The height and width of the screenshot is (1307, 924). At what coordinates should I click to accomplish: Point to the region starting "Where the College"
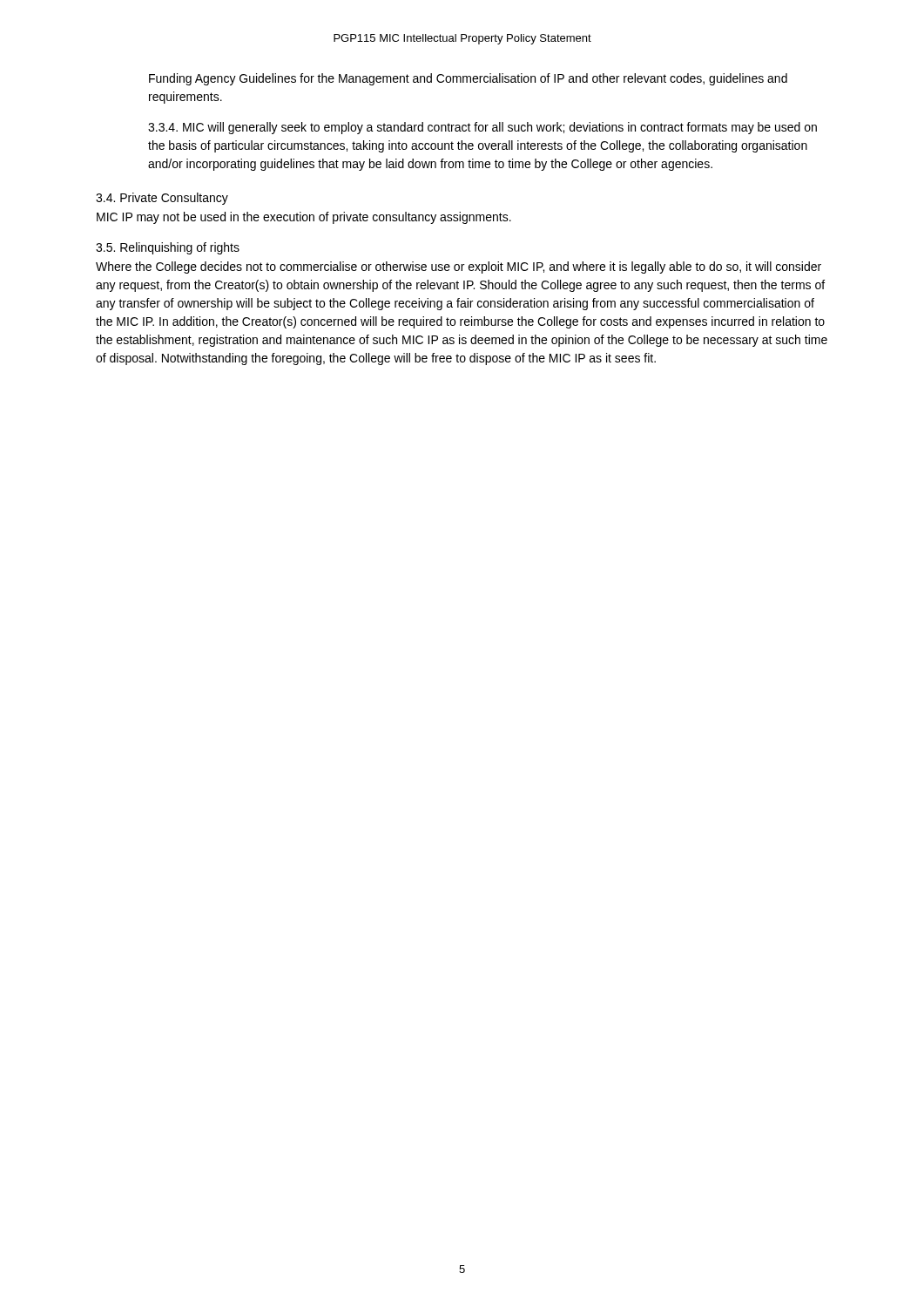tap(462, 312)
